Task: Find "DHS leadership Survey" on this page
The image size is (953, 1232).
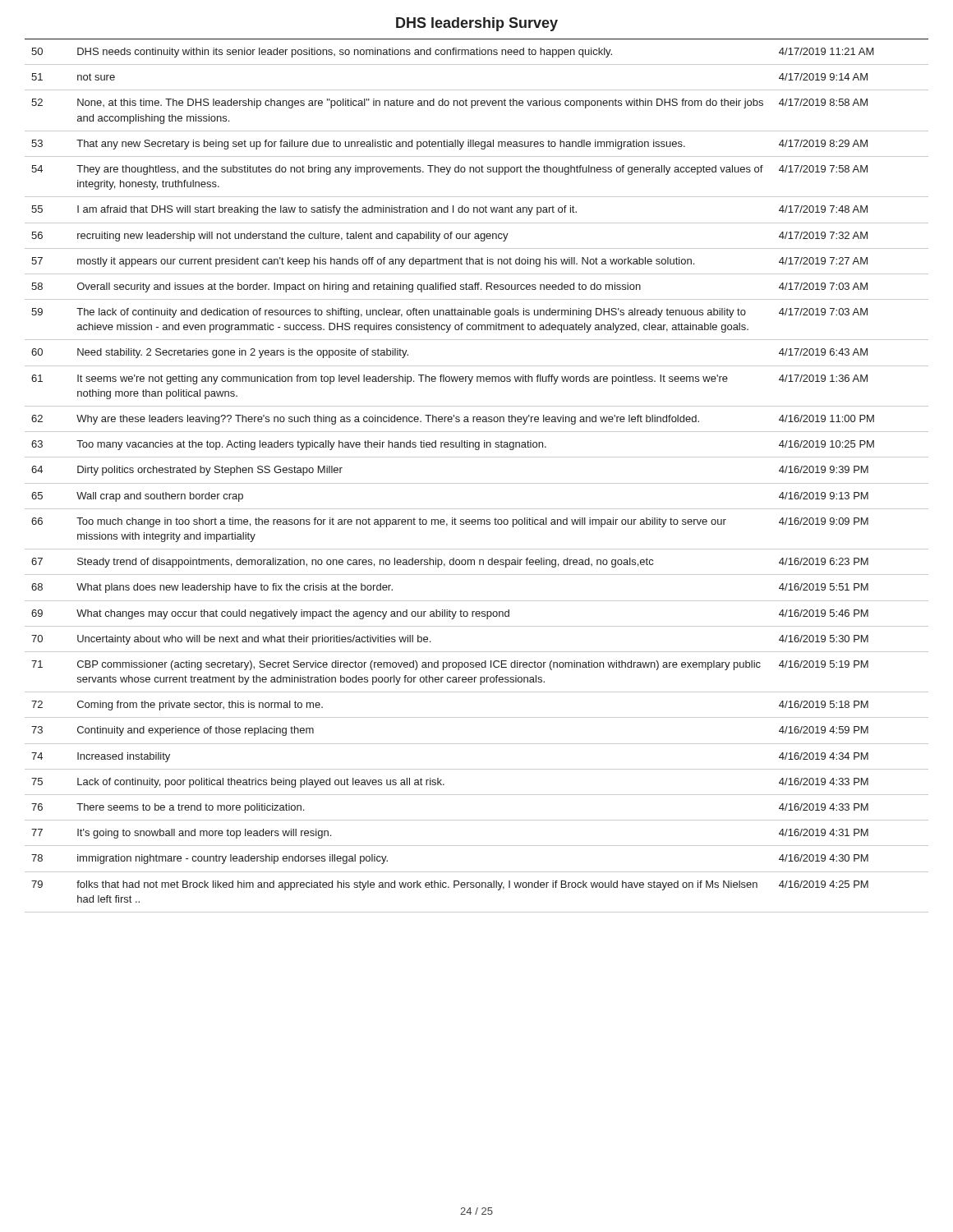Action: click(476, 23)
